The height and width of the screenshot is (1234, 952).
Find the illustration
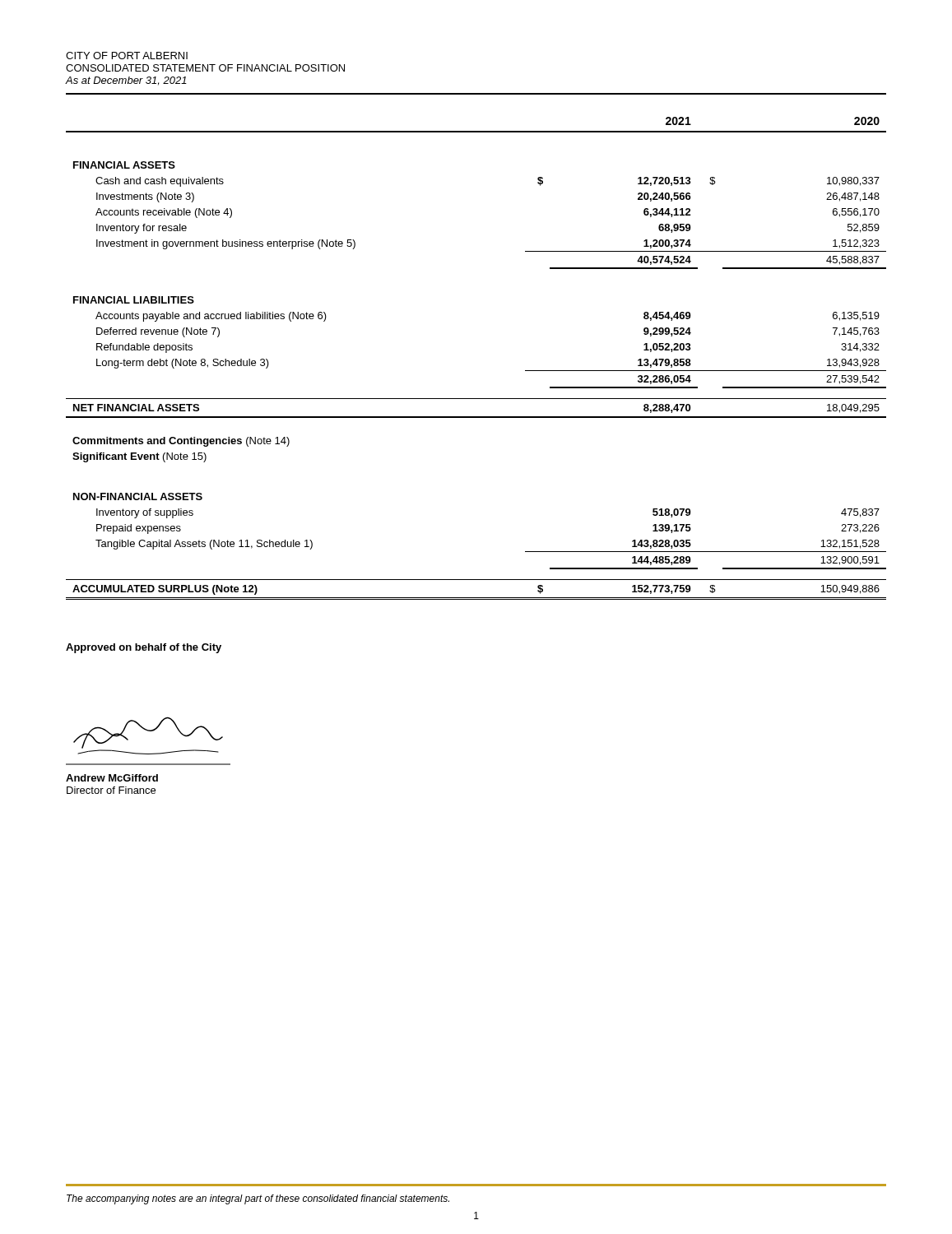(476, 735)
